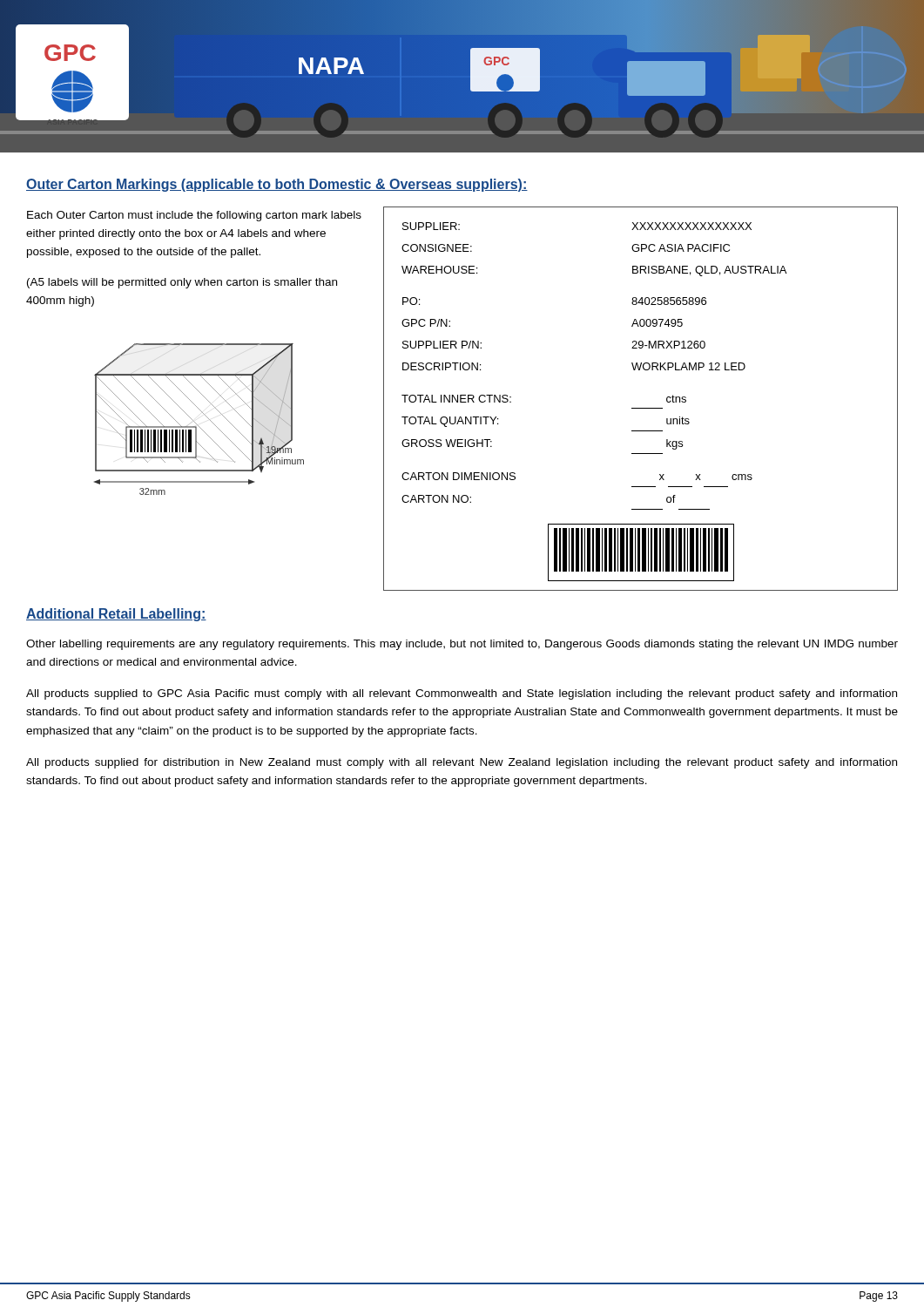Click on the text starting "Other labelling requirements"
924x1307 pixels.
click(462, 652)
